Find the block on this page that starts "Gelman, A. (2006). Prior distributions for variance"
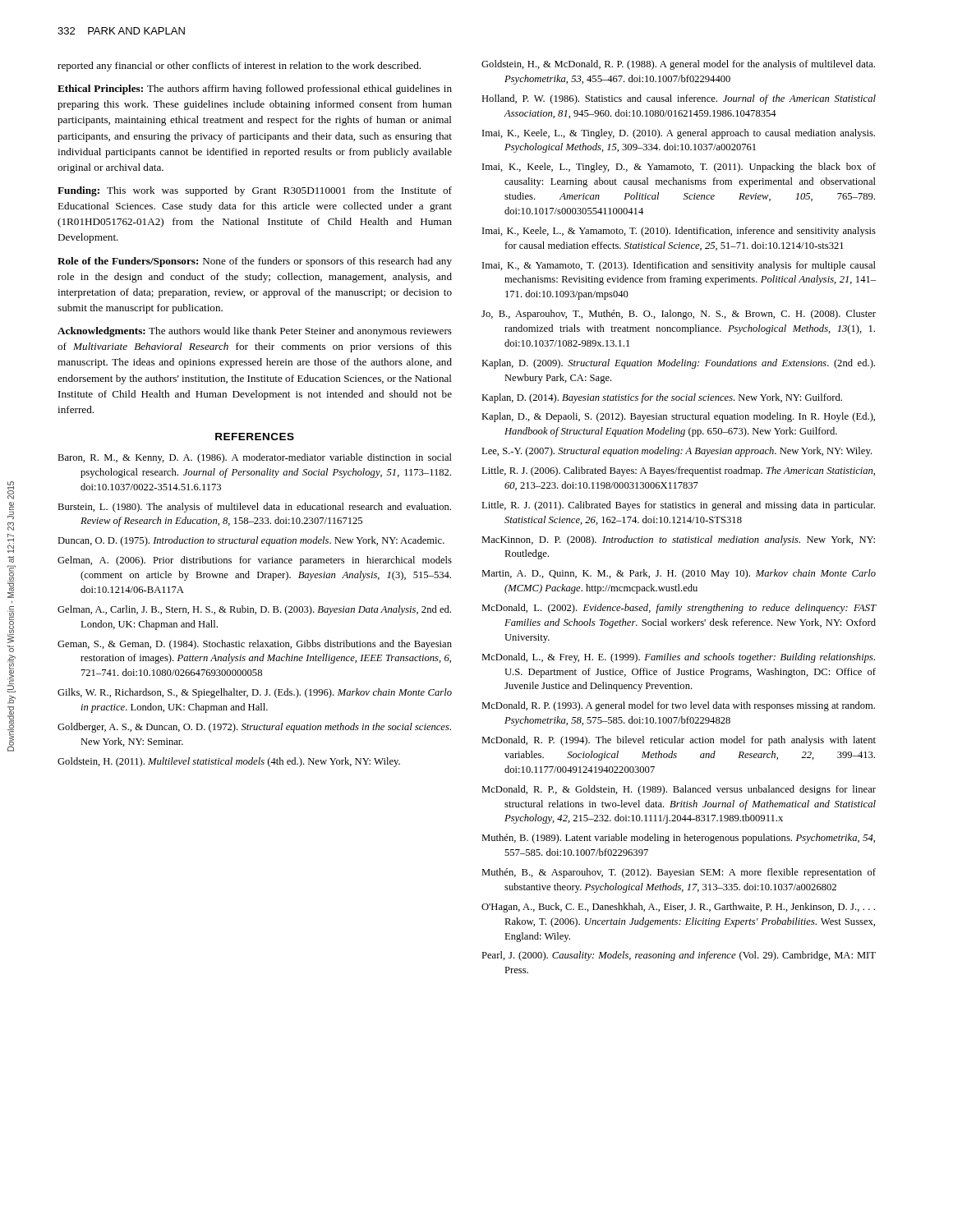The width and height of the screenshot is (953, 1232). 255,575
